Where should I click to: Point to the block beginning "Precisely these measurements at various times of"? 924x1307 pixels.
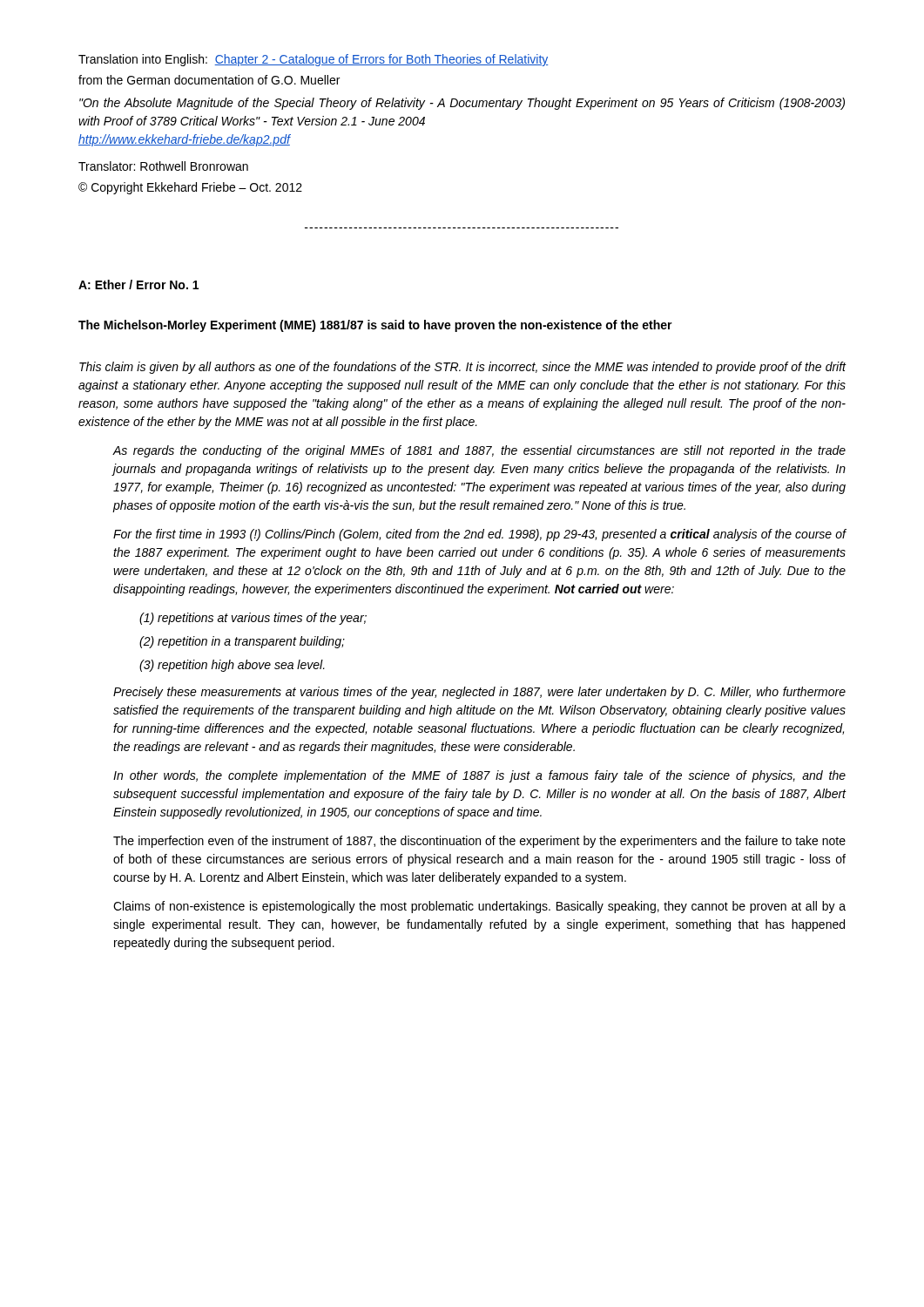(479, 719)
